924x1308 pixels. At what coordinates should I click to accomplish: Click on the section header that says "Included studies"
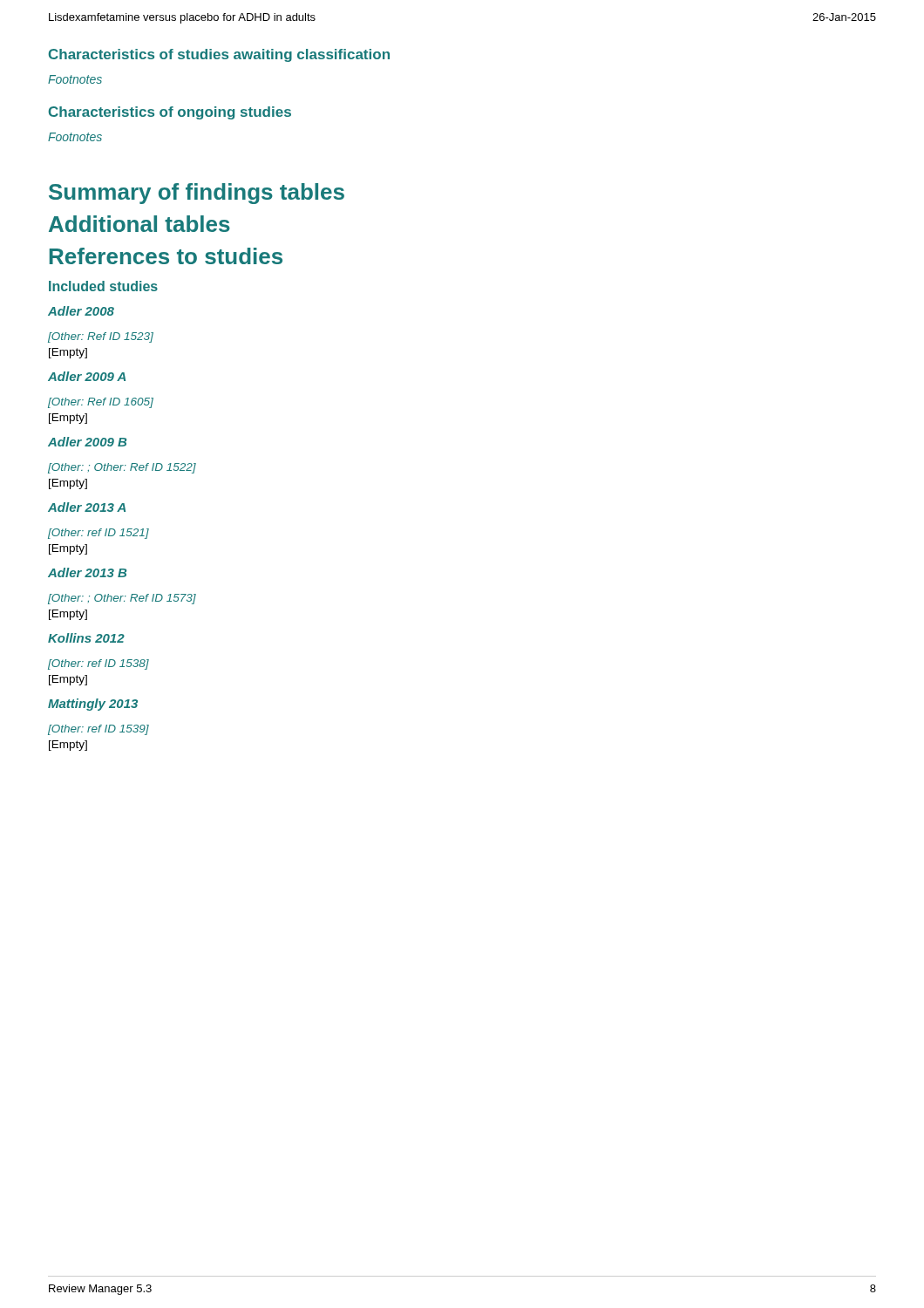(103, 286)
